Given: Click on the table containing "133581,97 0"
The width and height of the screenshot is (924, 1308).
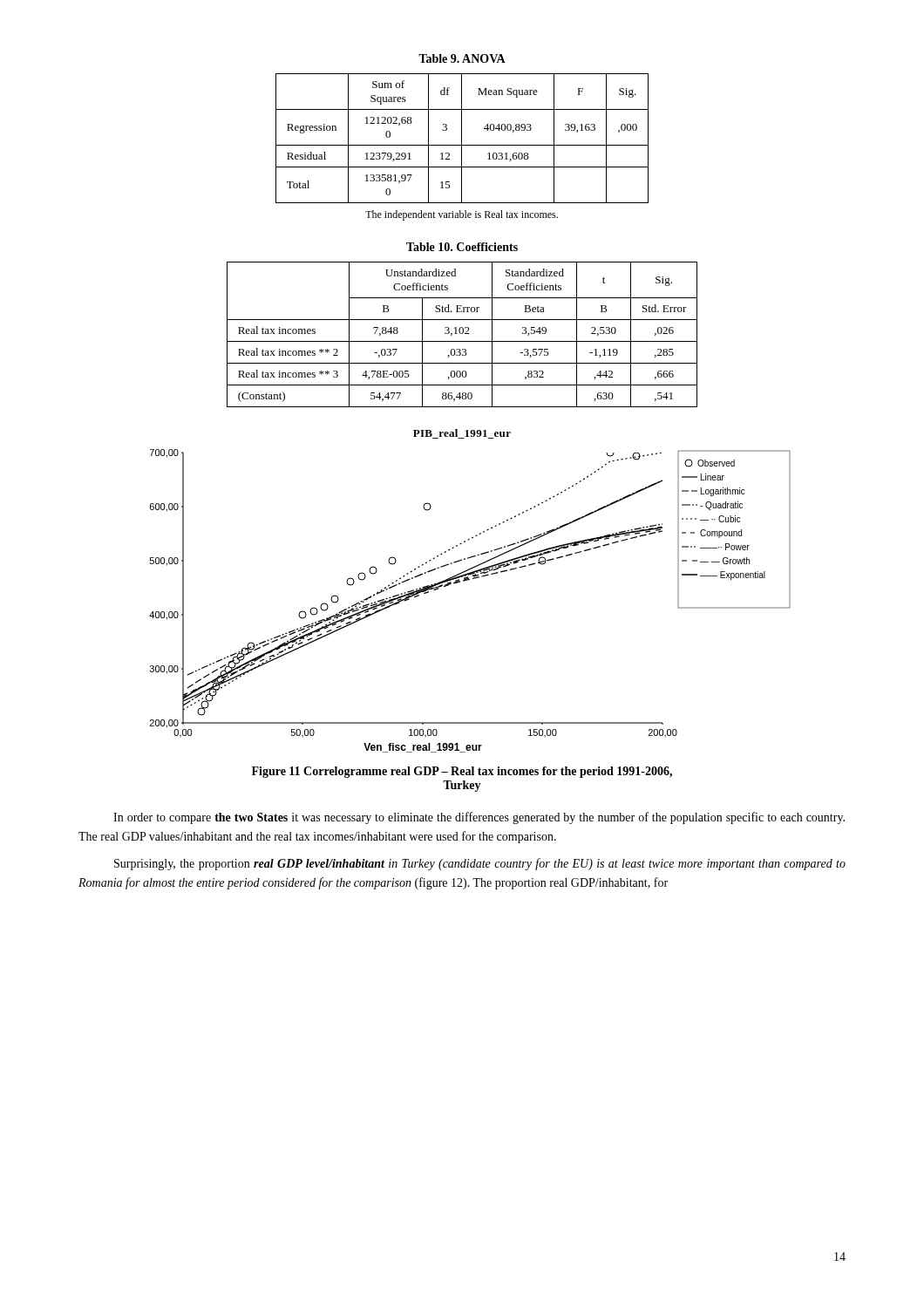Looking at the screenshot, I should (x=462, y=138).
